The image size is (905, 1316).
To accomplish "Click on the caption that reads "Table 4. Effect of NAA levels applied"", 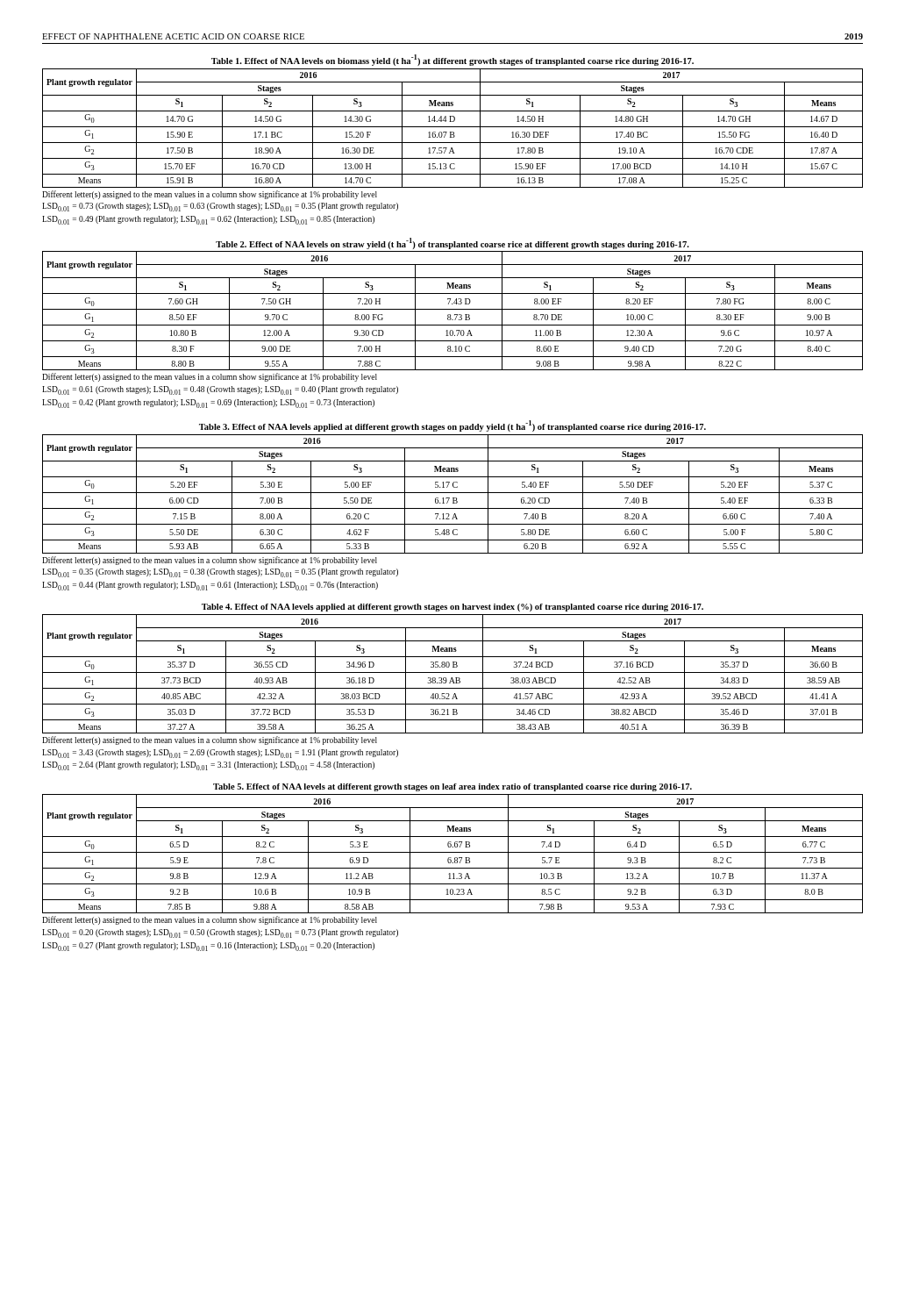I will [x=452, y=607].
